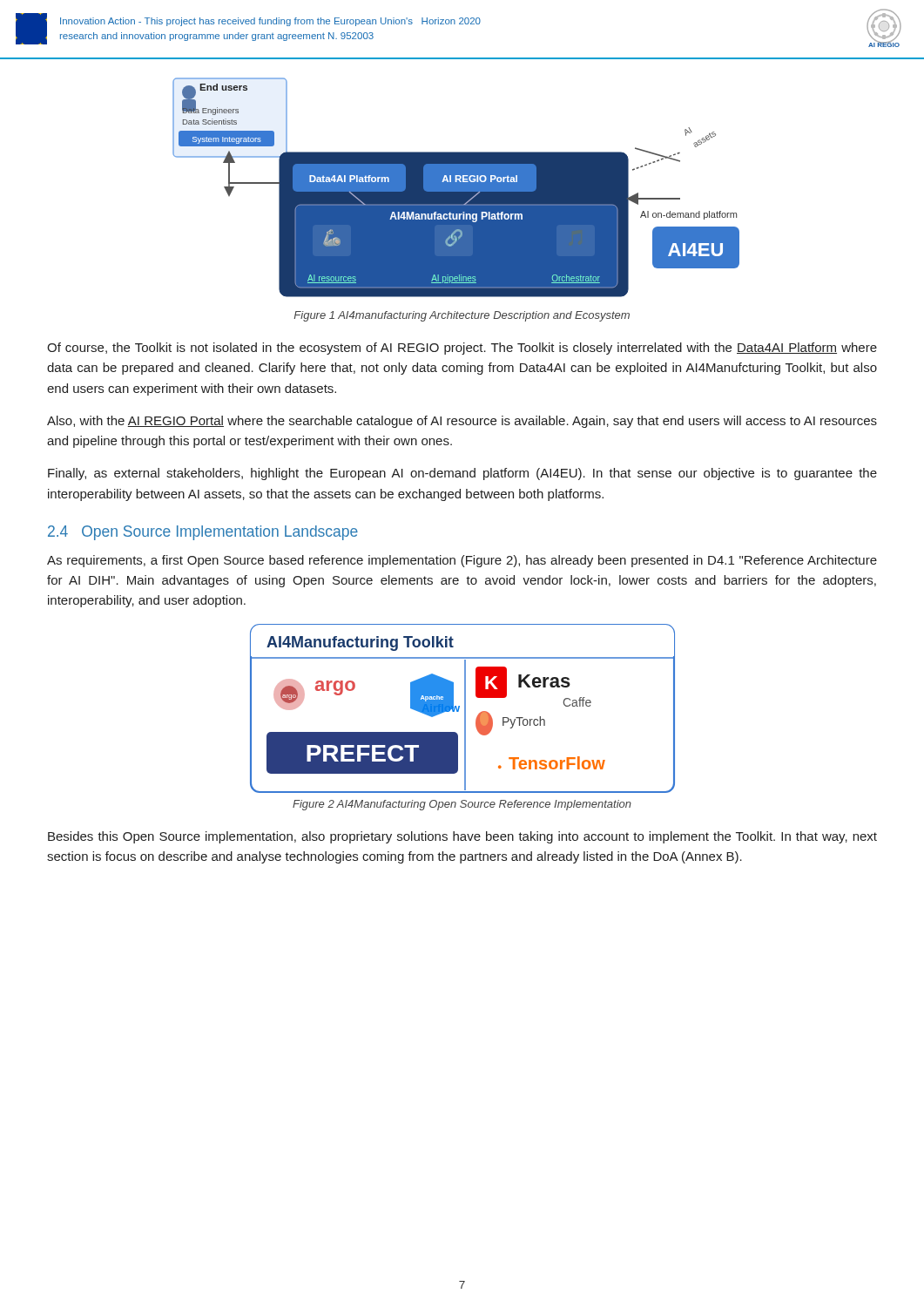Select the region starting "As requirements, a"

(462, 580)
